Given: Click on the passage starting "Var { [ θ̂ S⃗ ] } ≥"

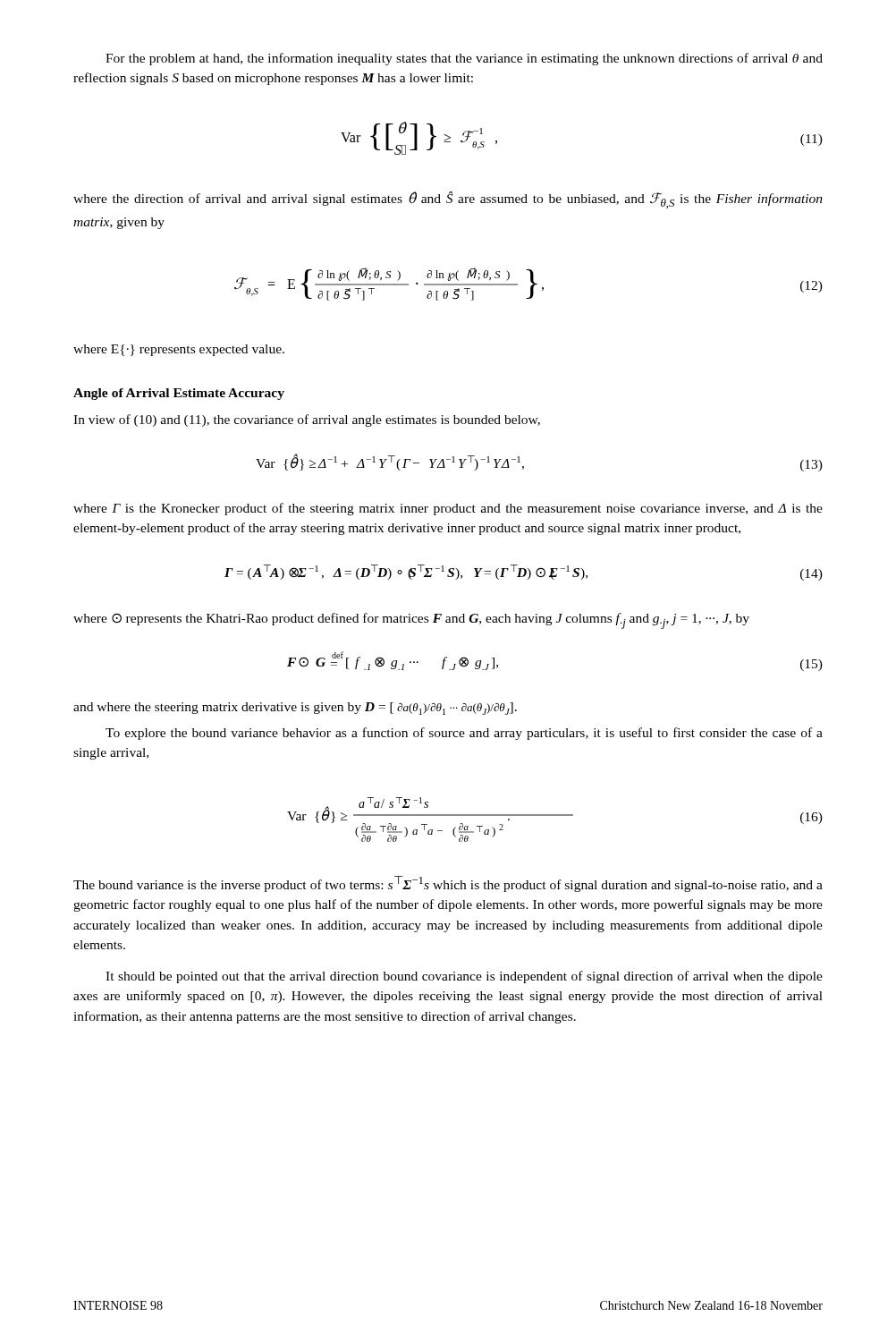Looking at the screenshot, I should click(x=414, y=138).
